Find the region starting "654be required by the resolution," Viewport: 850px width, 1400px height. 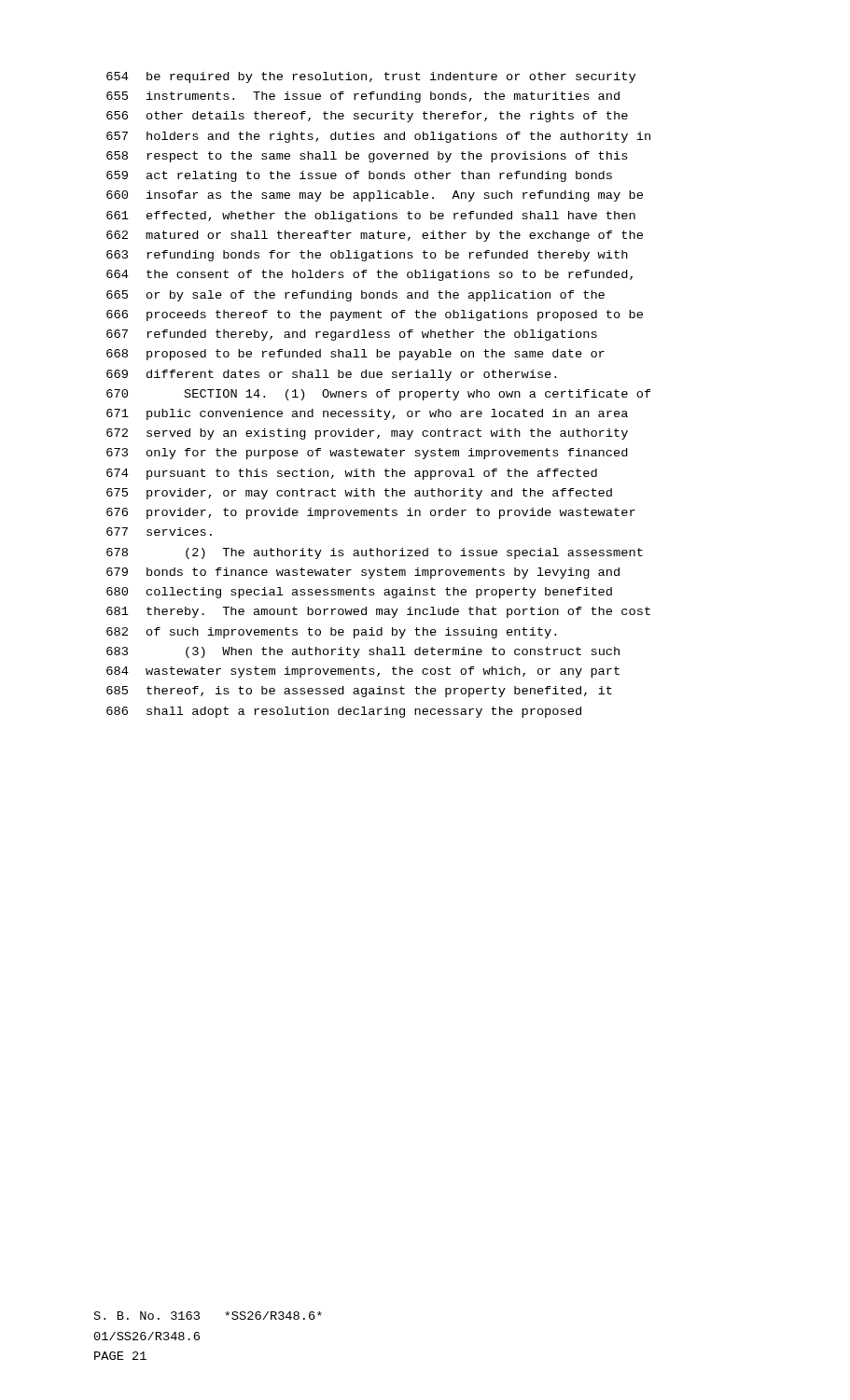(x=434, y=226)
